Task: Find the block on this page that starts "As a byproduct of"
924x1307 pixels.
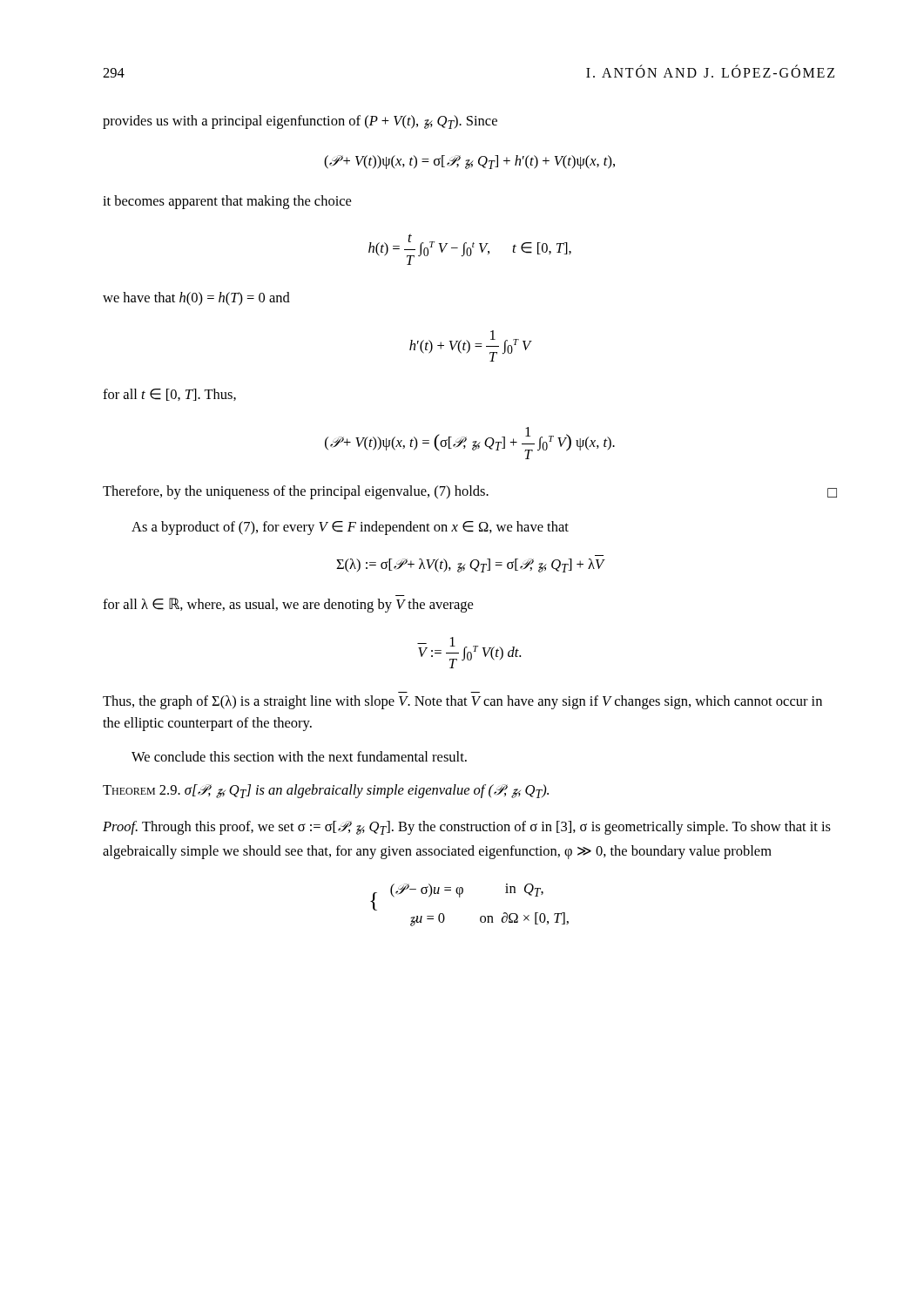Action: point(350,527)
